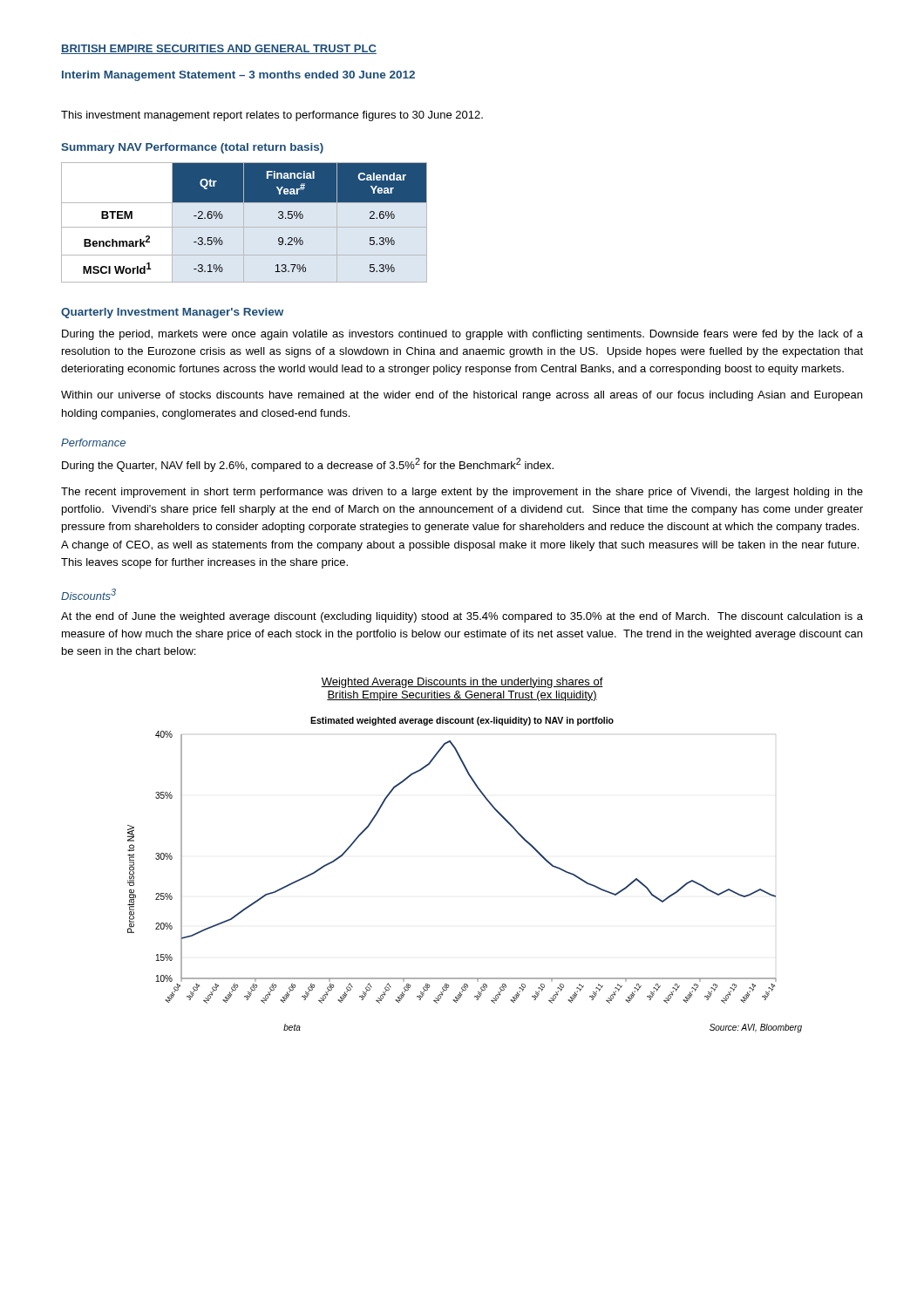Select the text block starting "Interim Management Statement –"
The height and width of the screenshot is (1308, 924).
coord(238,75)
